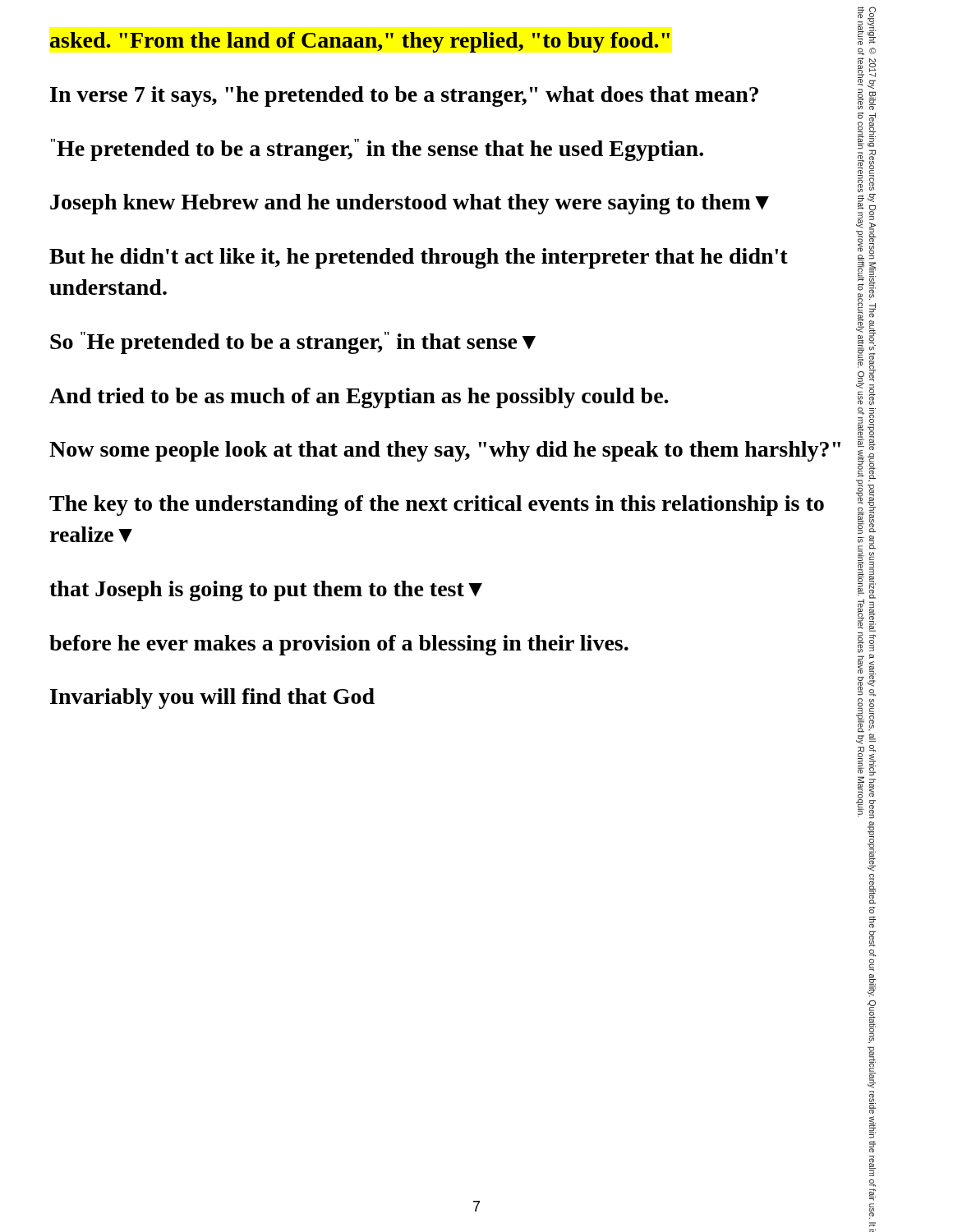Select the text block that says "before he ever makes a provision of"

(339, 642)
